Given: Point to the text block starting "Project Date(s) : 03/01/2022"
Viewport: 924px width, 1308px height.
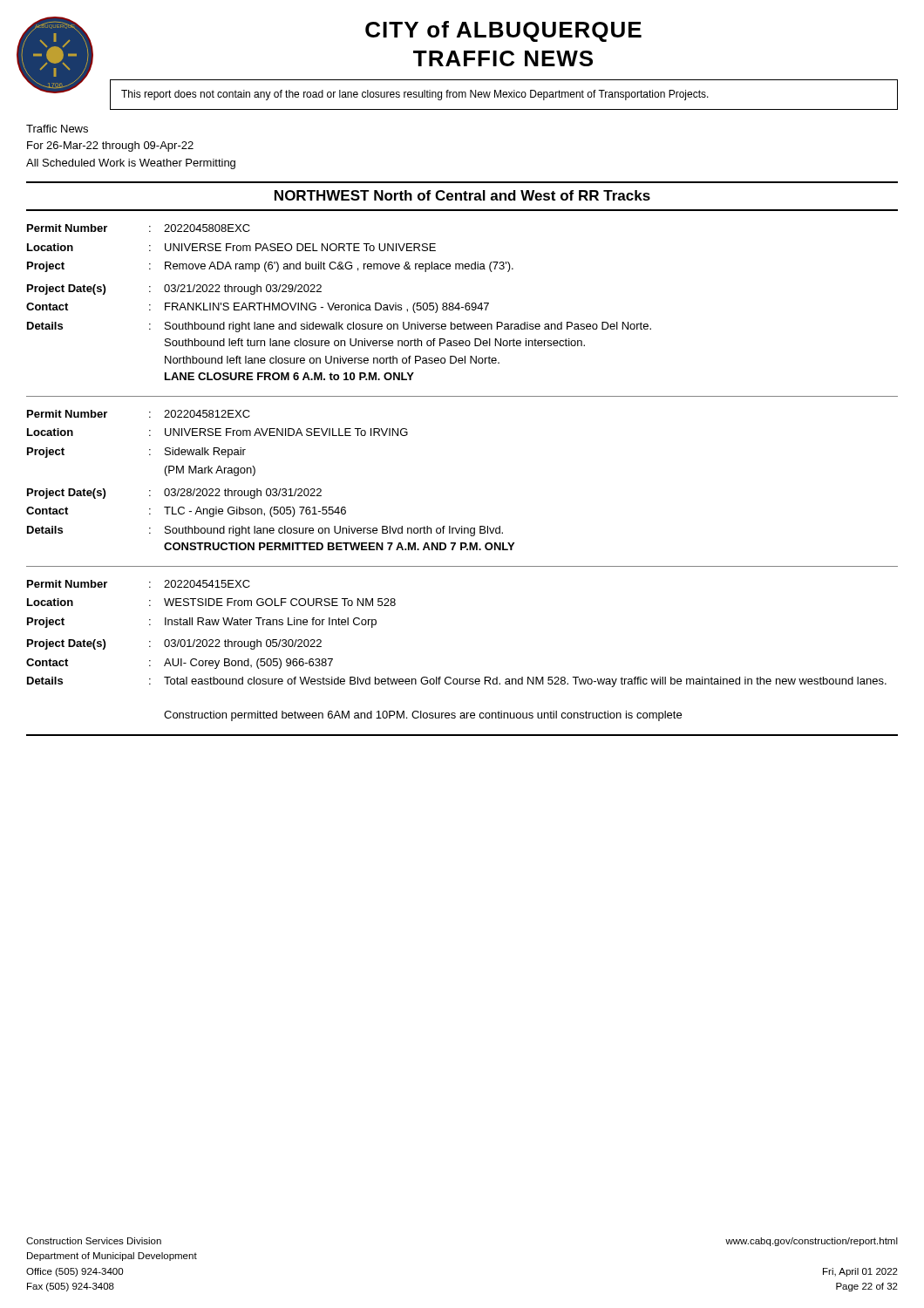Looking at the screenshot, I should (x=462, y=679).
